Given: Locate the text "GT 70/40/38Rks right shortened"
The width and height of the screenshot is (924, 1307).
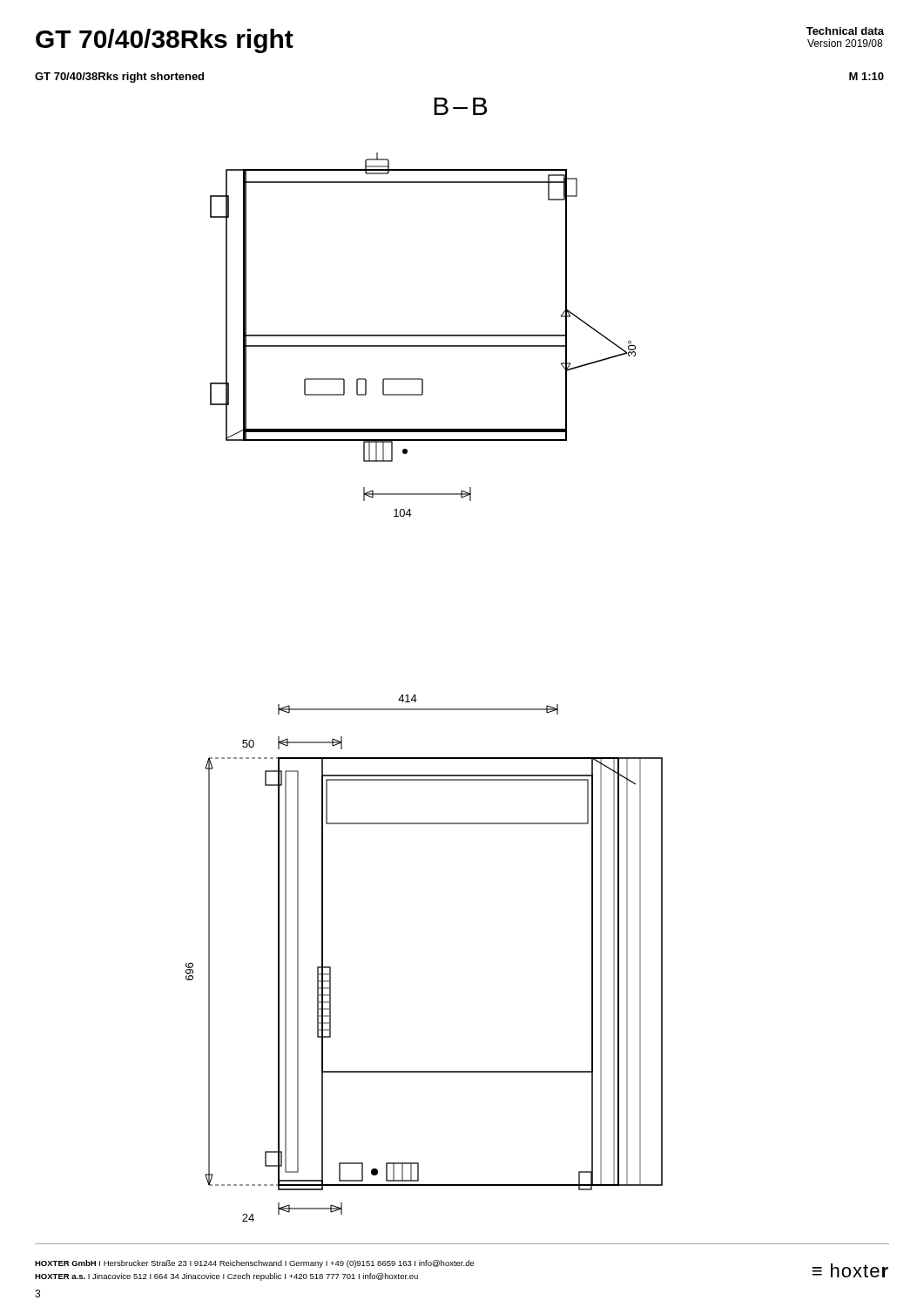Looking at the screenshot, I should point(120,76).
